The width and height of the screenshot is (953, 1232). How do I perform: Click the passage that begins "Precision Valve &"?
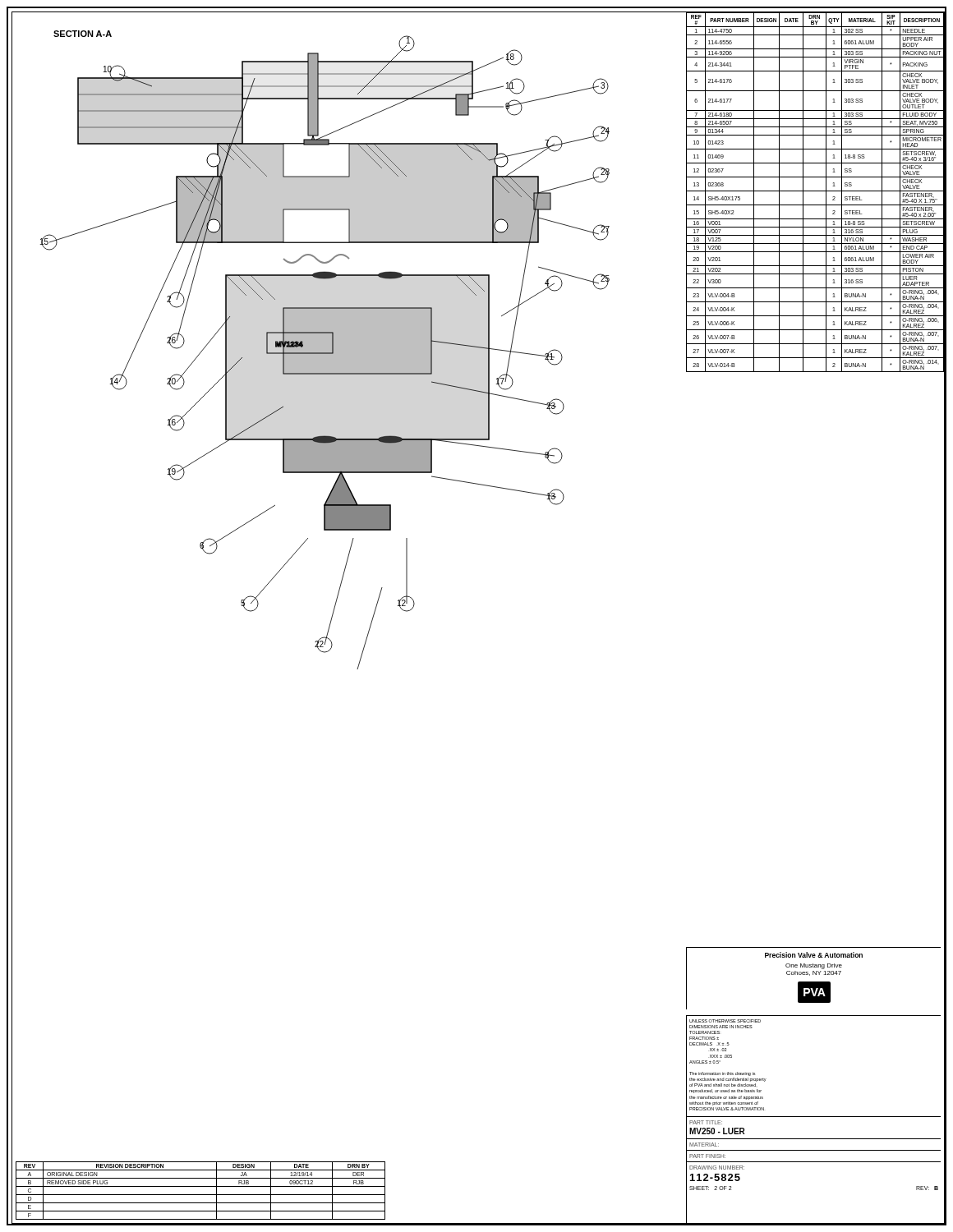(x=814, y=979)
